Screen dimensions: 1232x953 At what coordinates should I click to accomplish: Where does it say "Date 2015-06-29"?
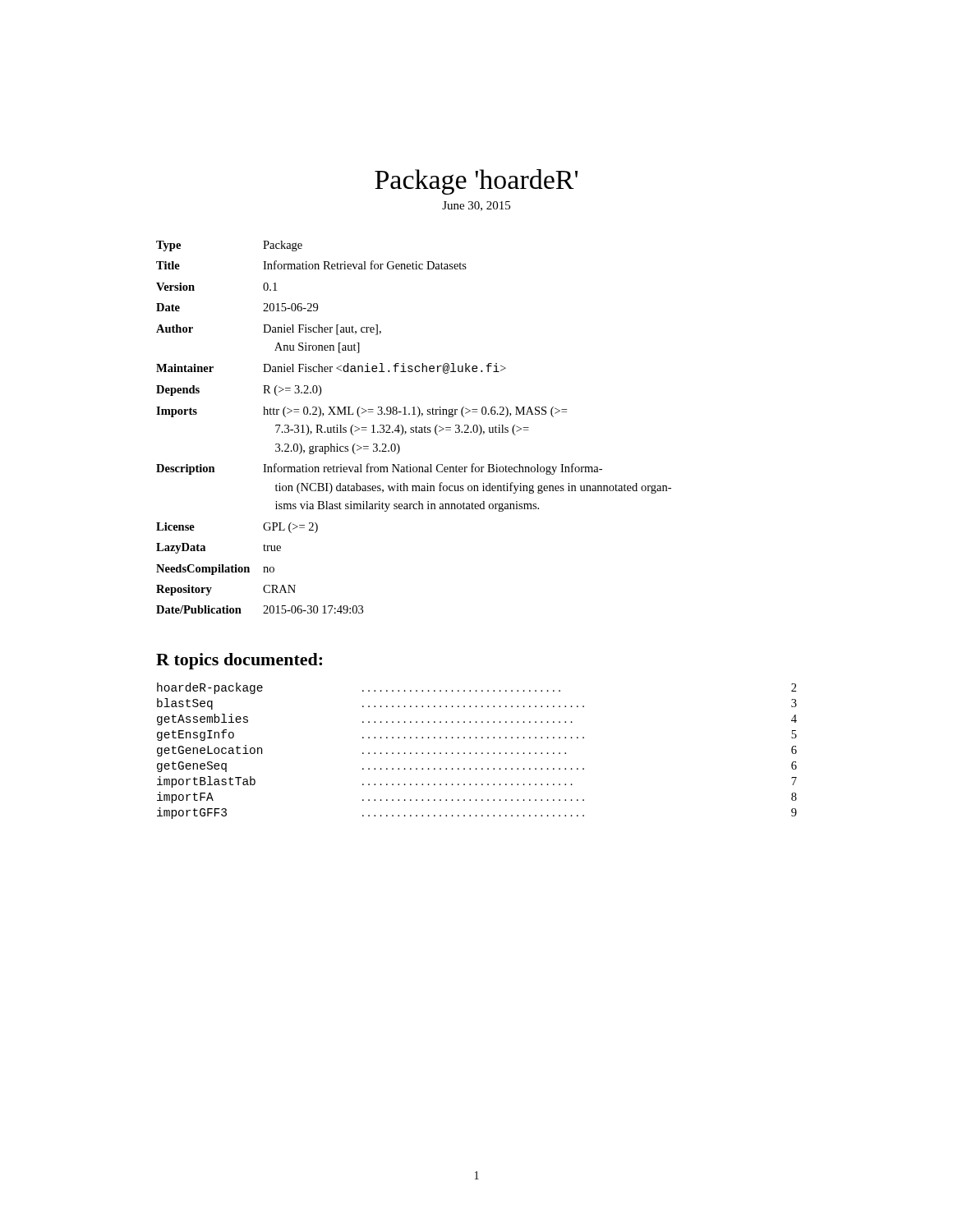[172, 307]
